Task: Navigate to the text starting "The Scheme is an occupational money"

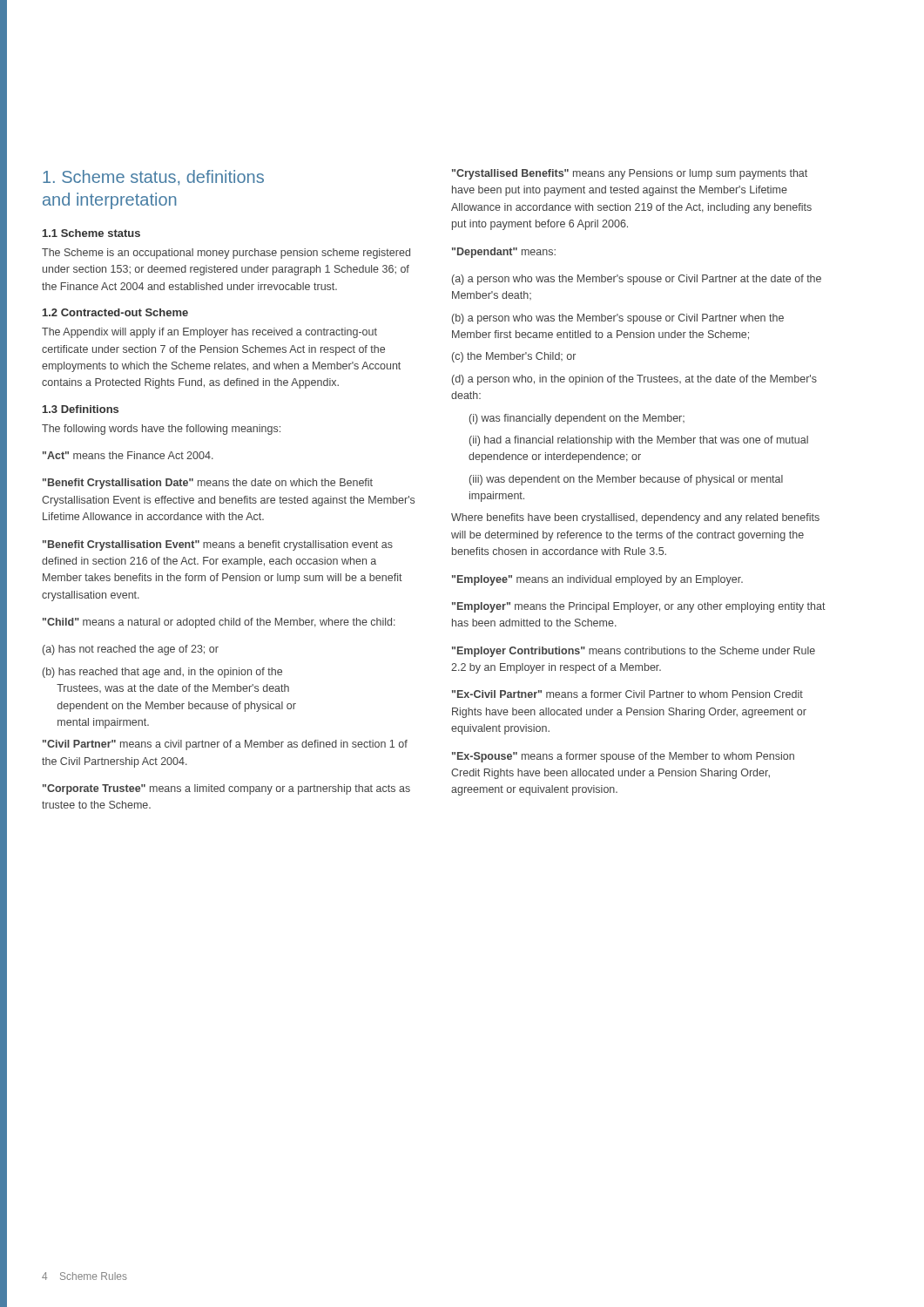Action: [229, 270]
